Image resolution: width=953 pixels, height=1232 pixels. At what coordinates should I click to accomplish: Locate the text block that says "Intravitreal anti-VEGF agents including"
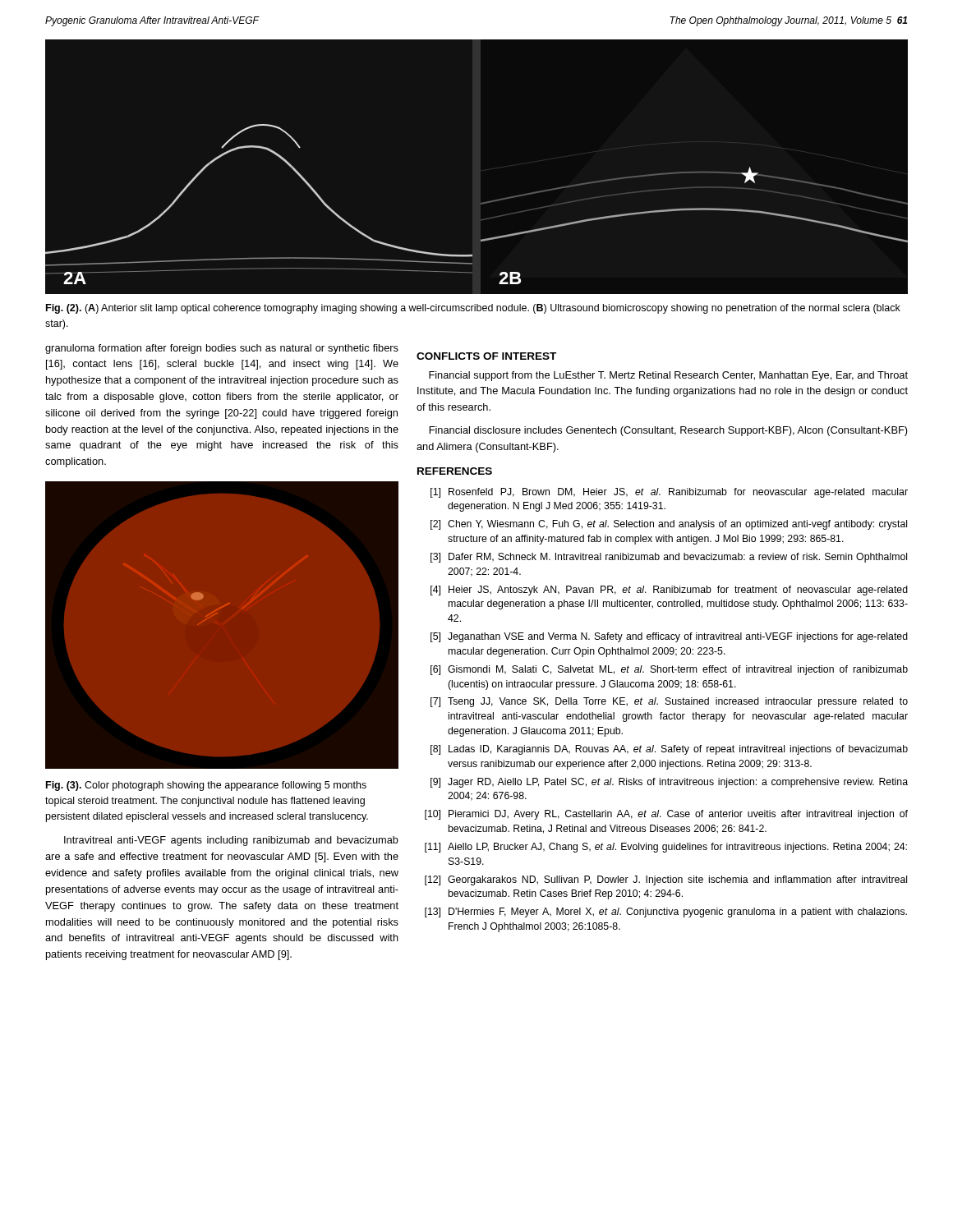pyautogui.click(x=222, y=897)
